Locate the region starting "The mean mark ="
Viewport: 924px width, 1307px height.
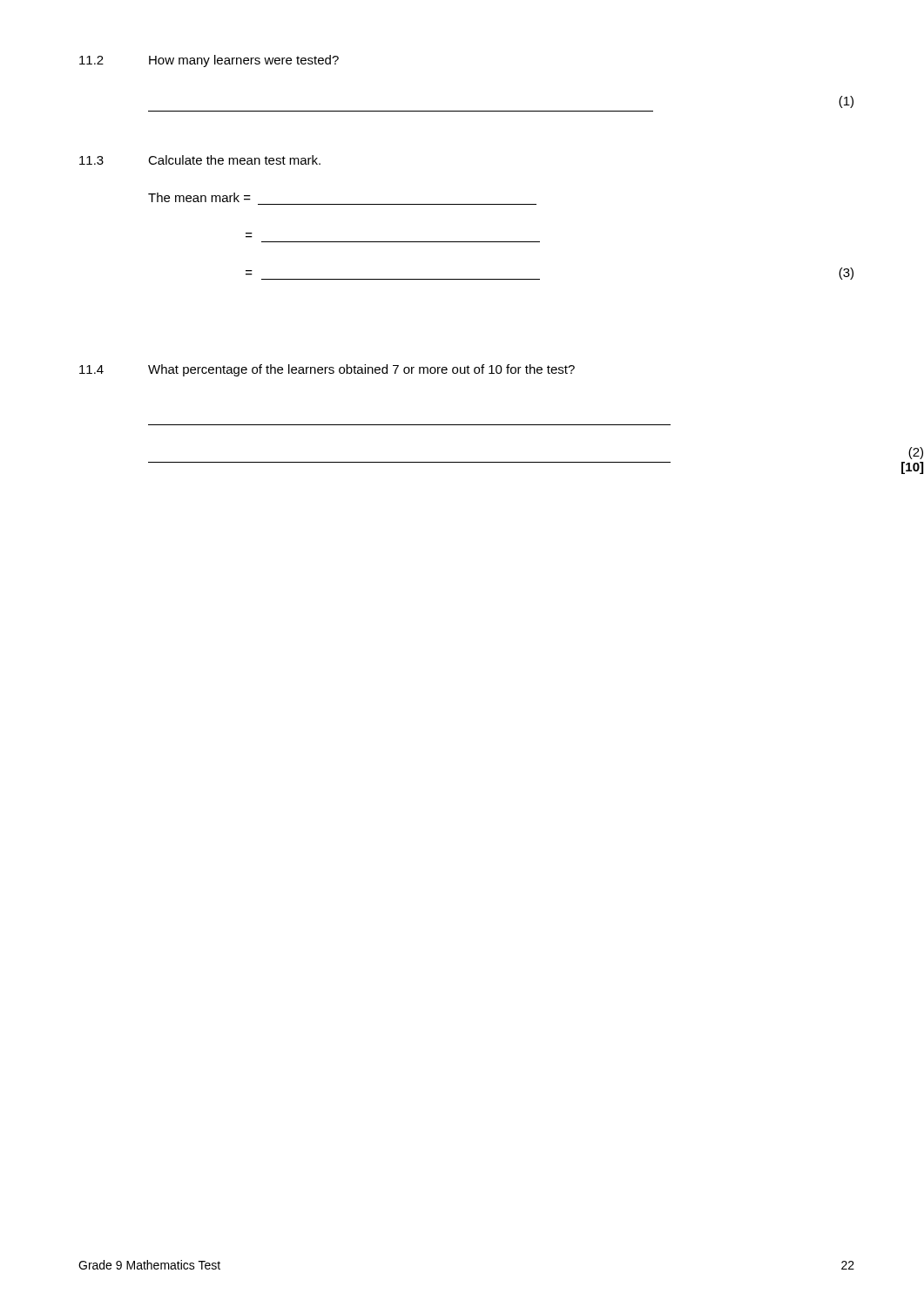[x=342, y=196]
